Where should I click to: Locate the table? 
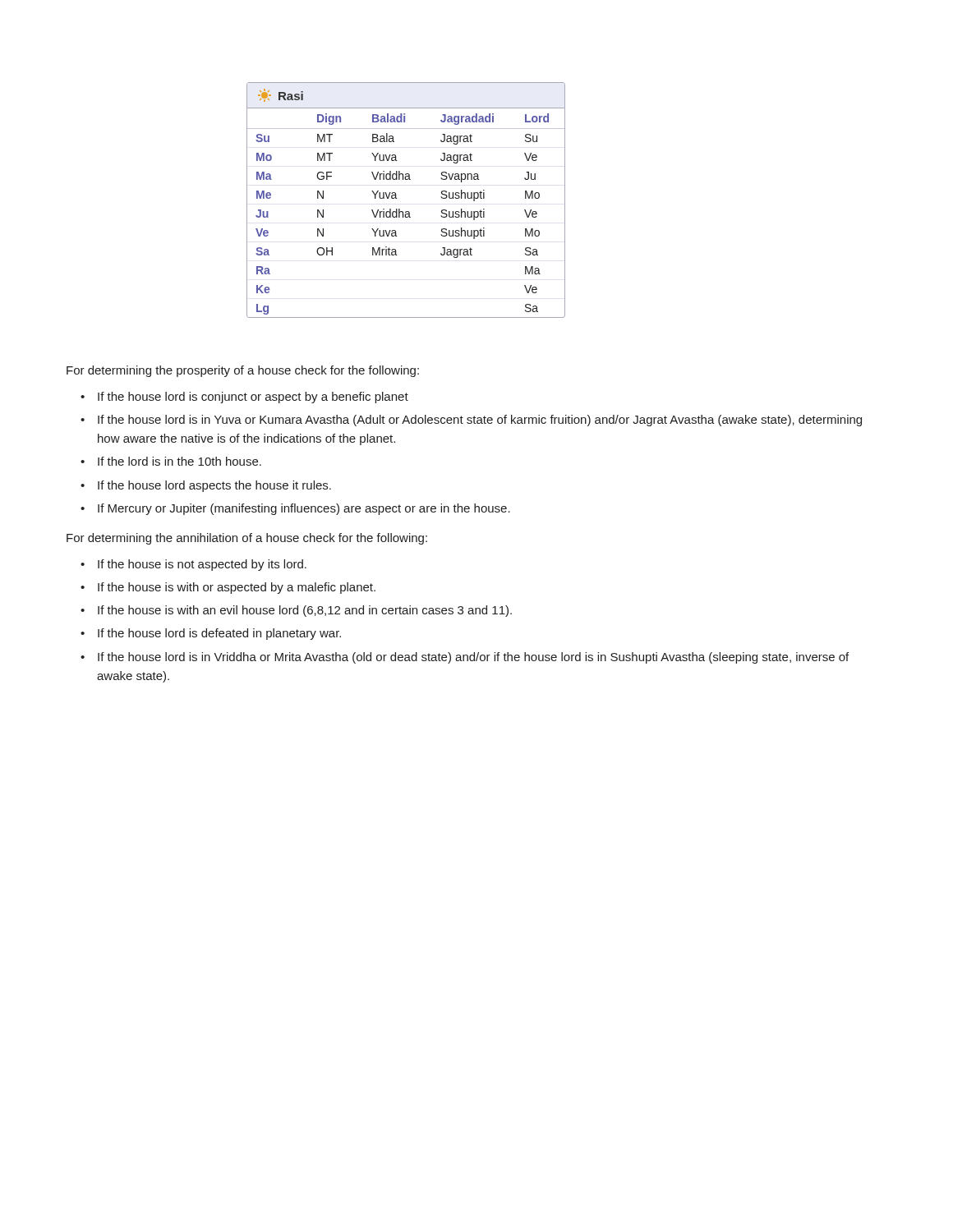click(406, 200)
